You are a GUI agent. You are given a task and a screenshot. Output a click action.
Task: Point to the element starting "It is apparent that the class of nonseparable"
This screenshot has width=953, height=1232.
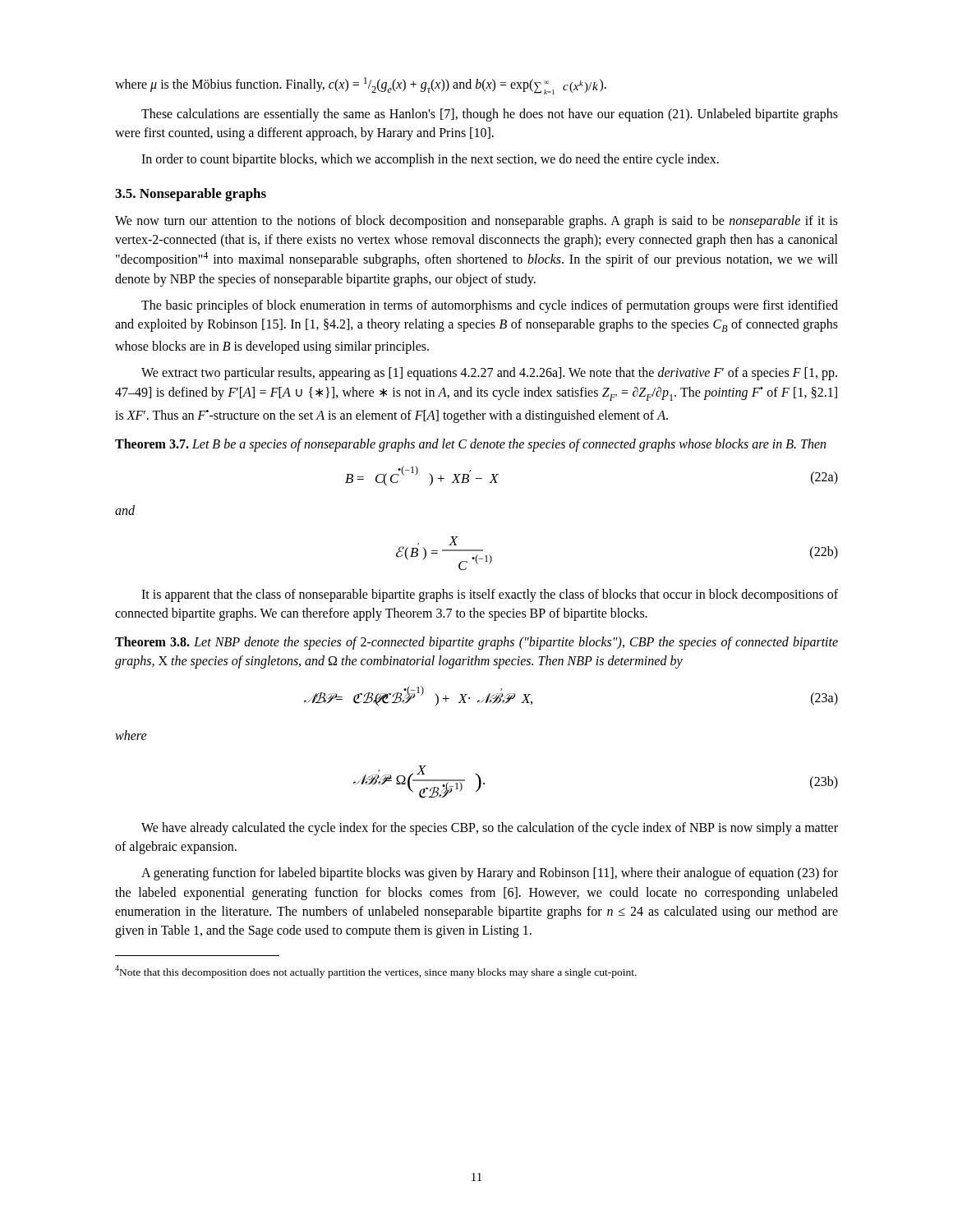tap(476, 604)
